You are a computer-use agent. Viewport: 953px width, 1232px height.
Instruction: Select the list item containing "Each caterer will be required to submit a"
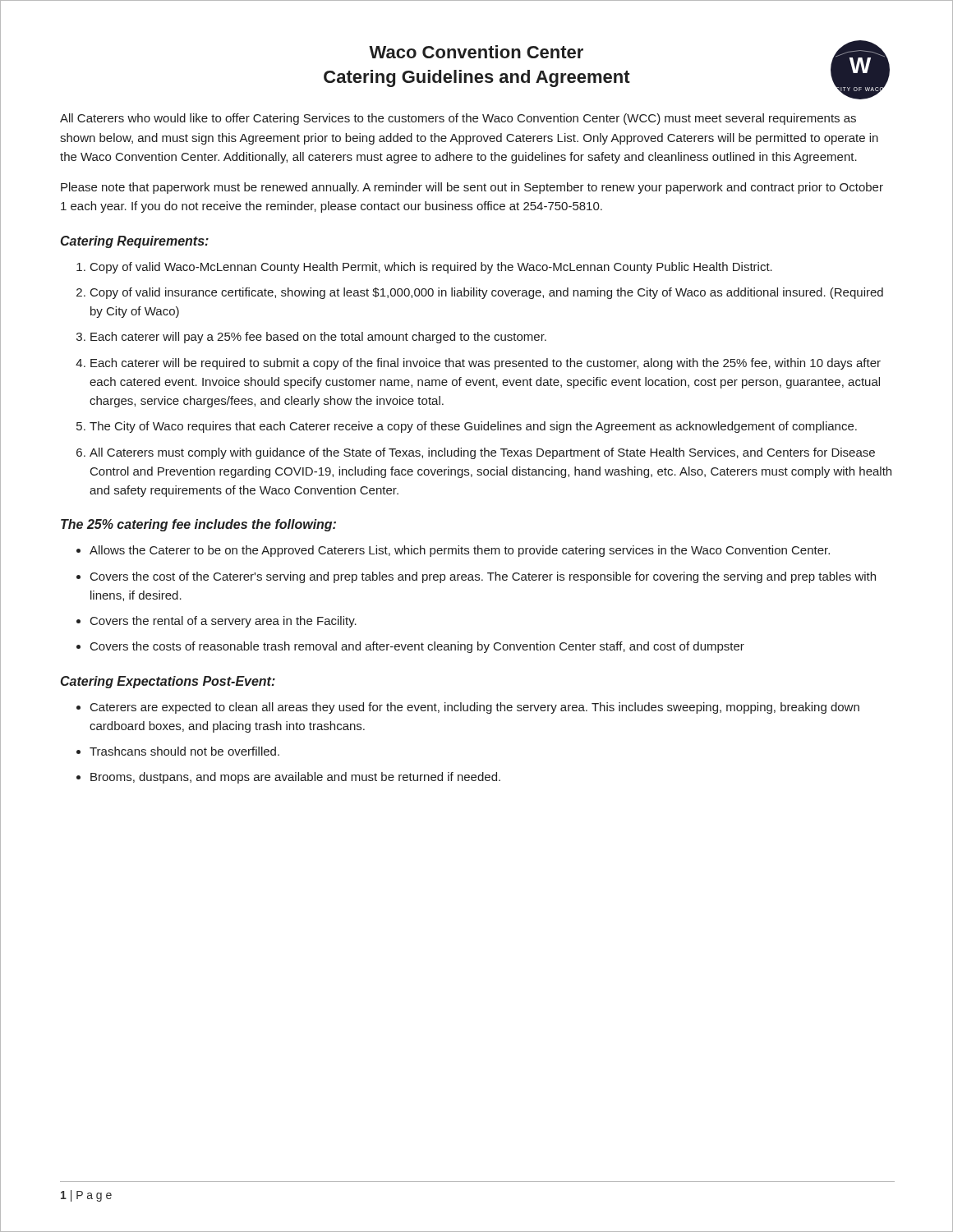pyautogui.click(x=491, y=381)
